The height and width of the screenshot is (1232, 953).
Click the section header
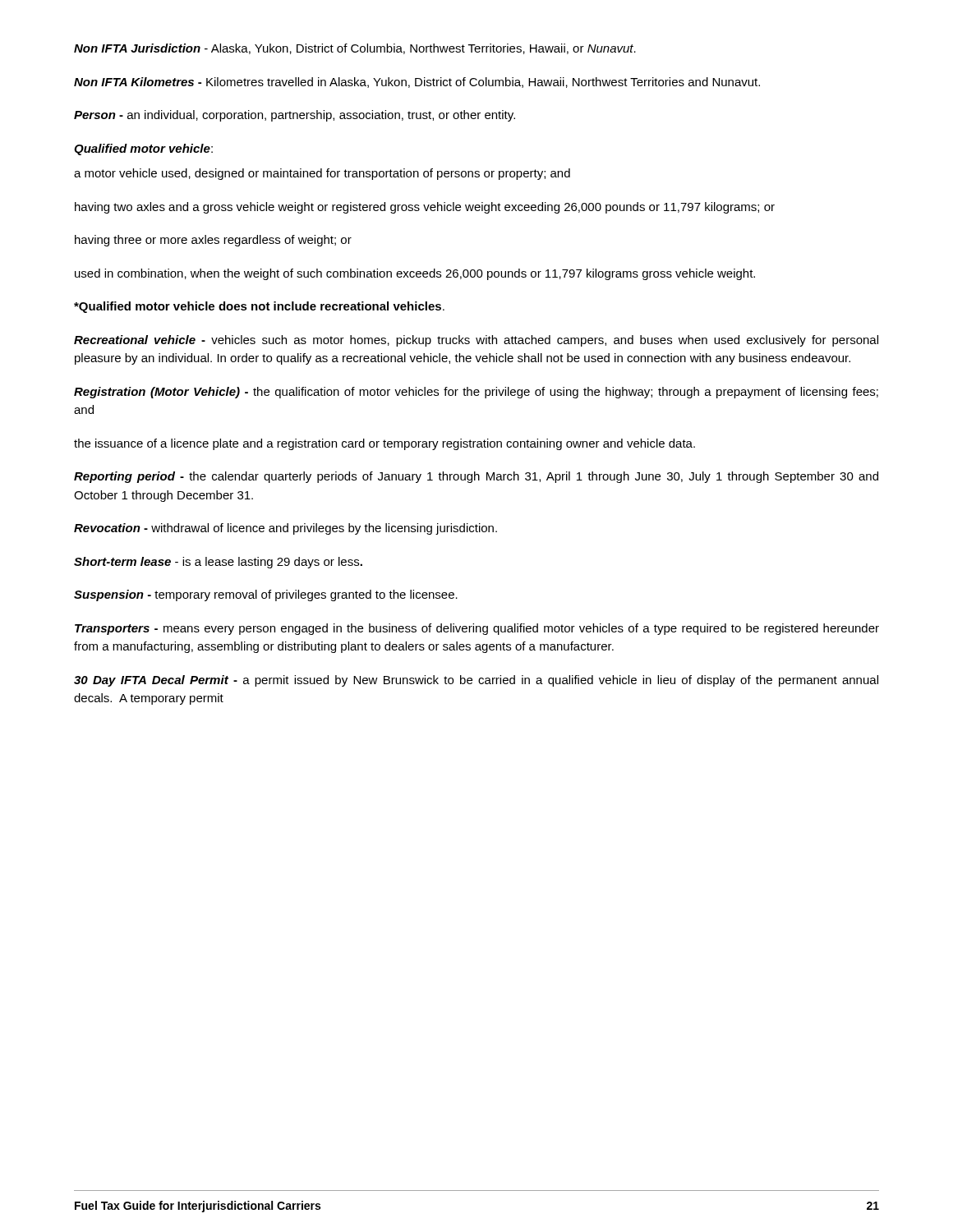(144, 148)
